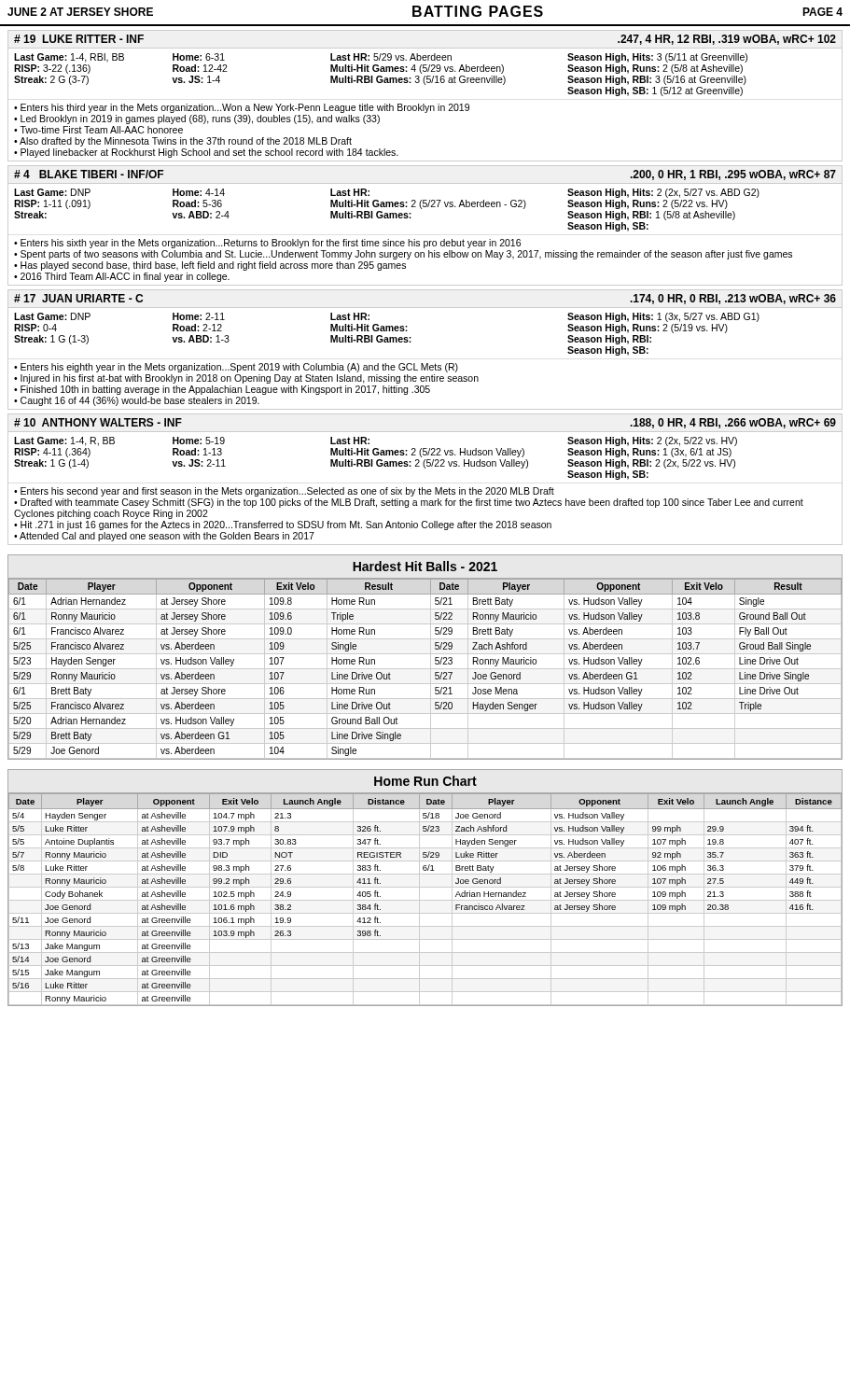Locate the table with the text "19 LUKE RITTER"

click(x=425, y=96)
